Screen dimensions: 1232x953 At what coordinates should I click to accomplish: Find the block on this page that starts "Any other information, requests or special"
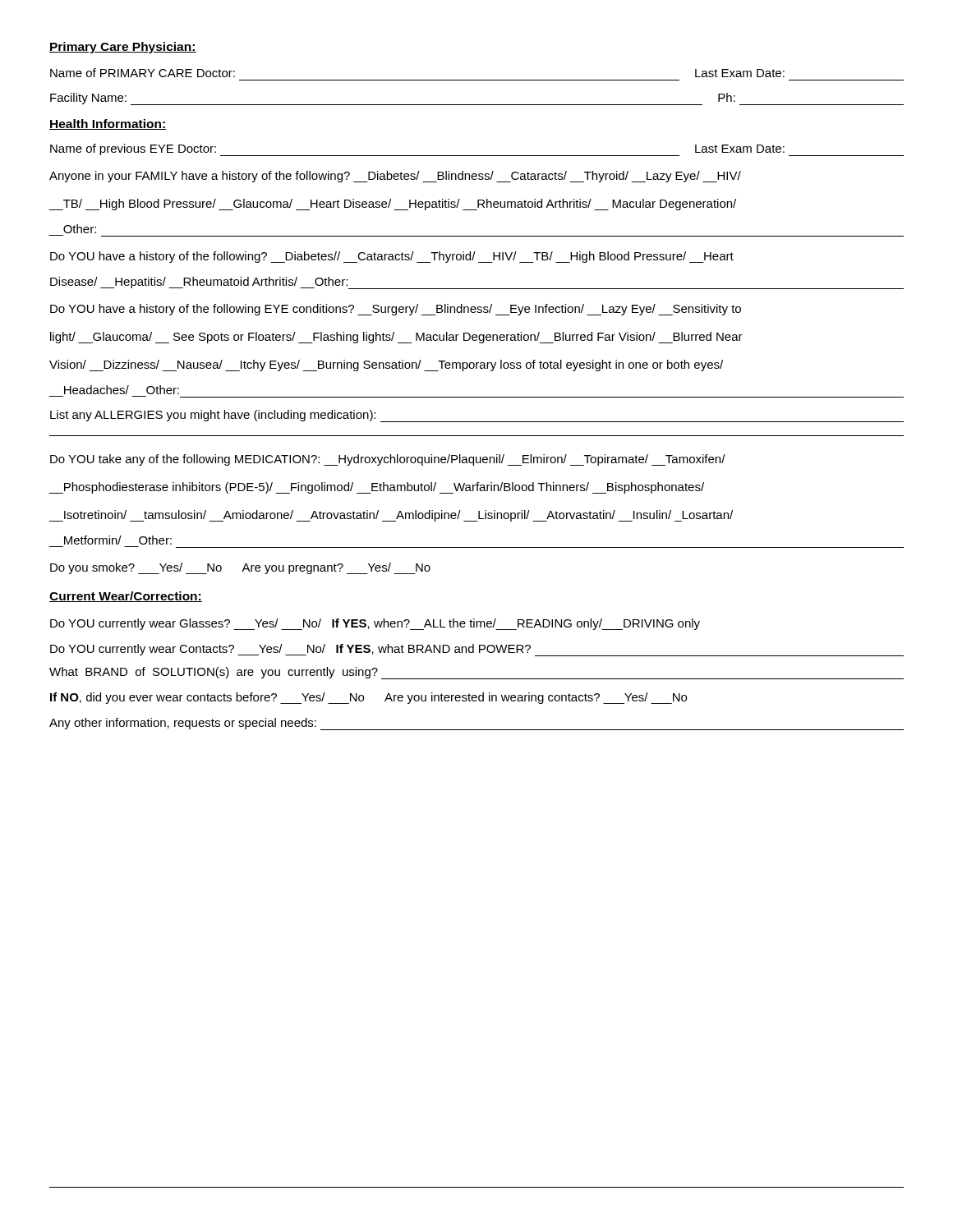point(476,723)
